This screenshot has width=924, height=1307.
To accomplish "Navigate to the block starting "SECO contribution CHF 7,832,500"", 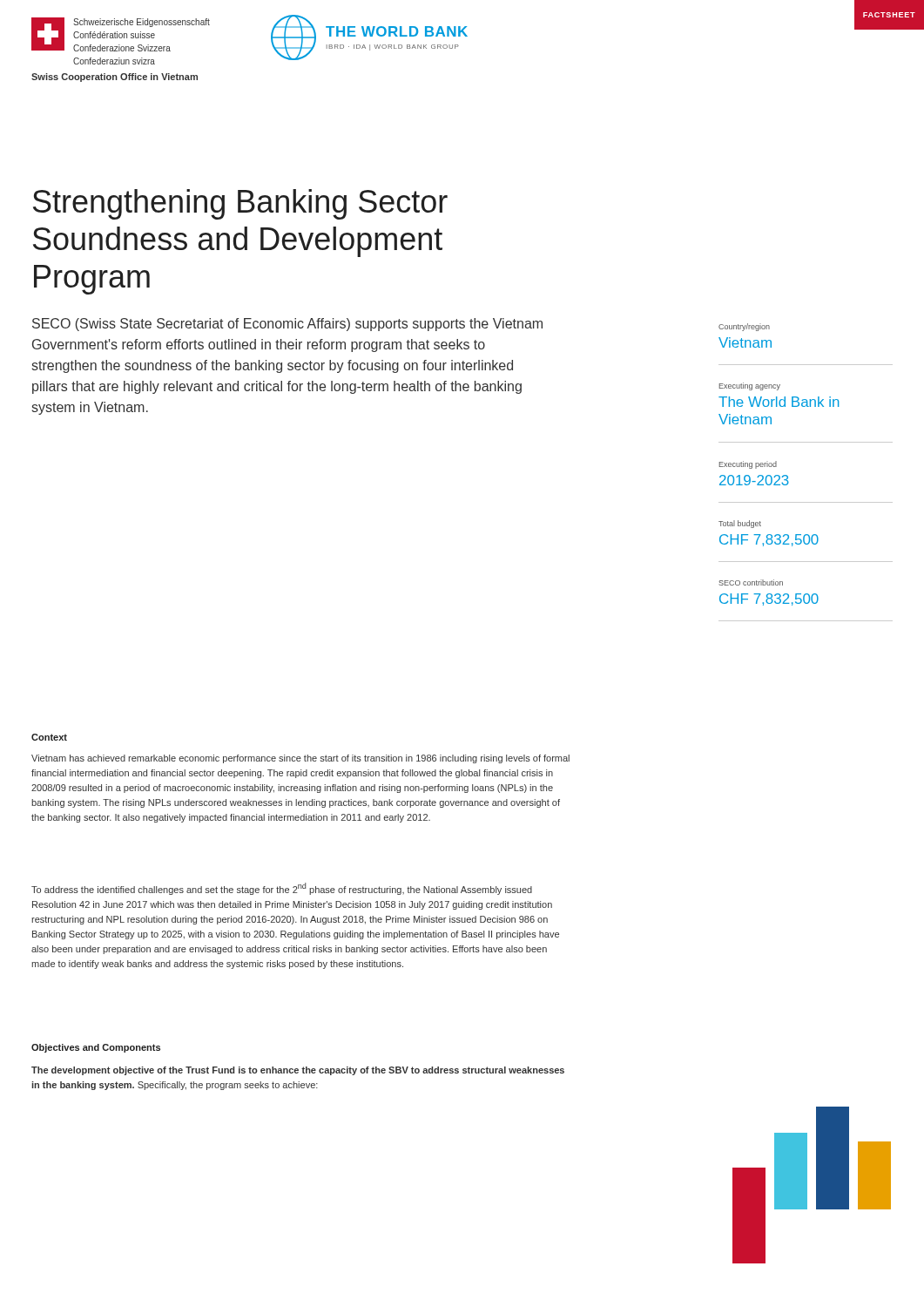I will 806,594.
